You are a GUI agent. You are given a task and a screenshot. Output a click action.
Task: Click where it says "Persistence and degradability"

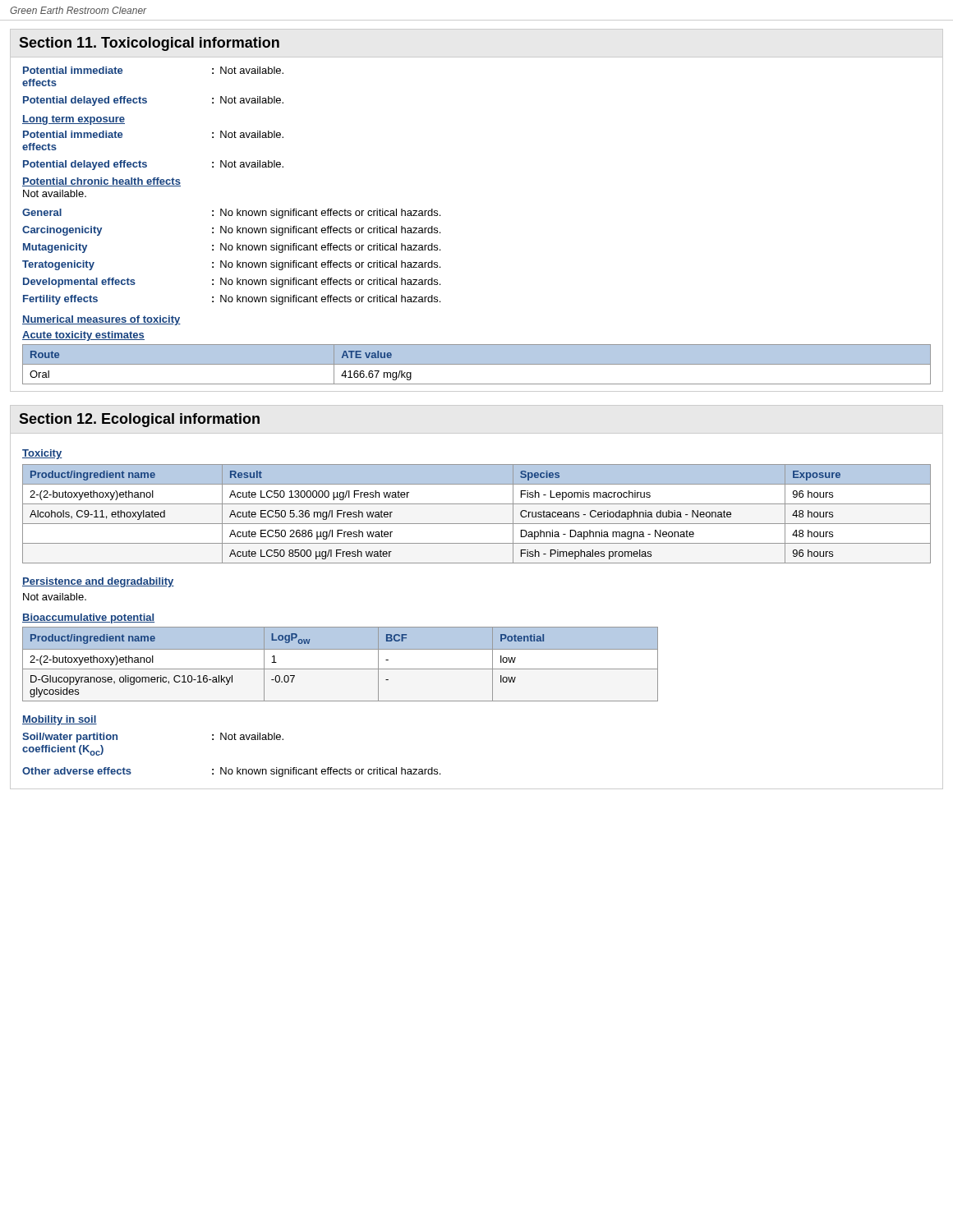[x=98, y=581]
